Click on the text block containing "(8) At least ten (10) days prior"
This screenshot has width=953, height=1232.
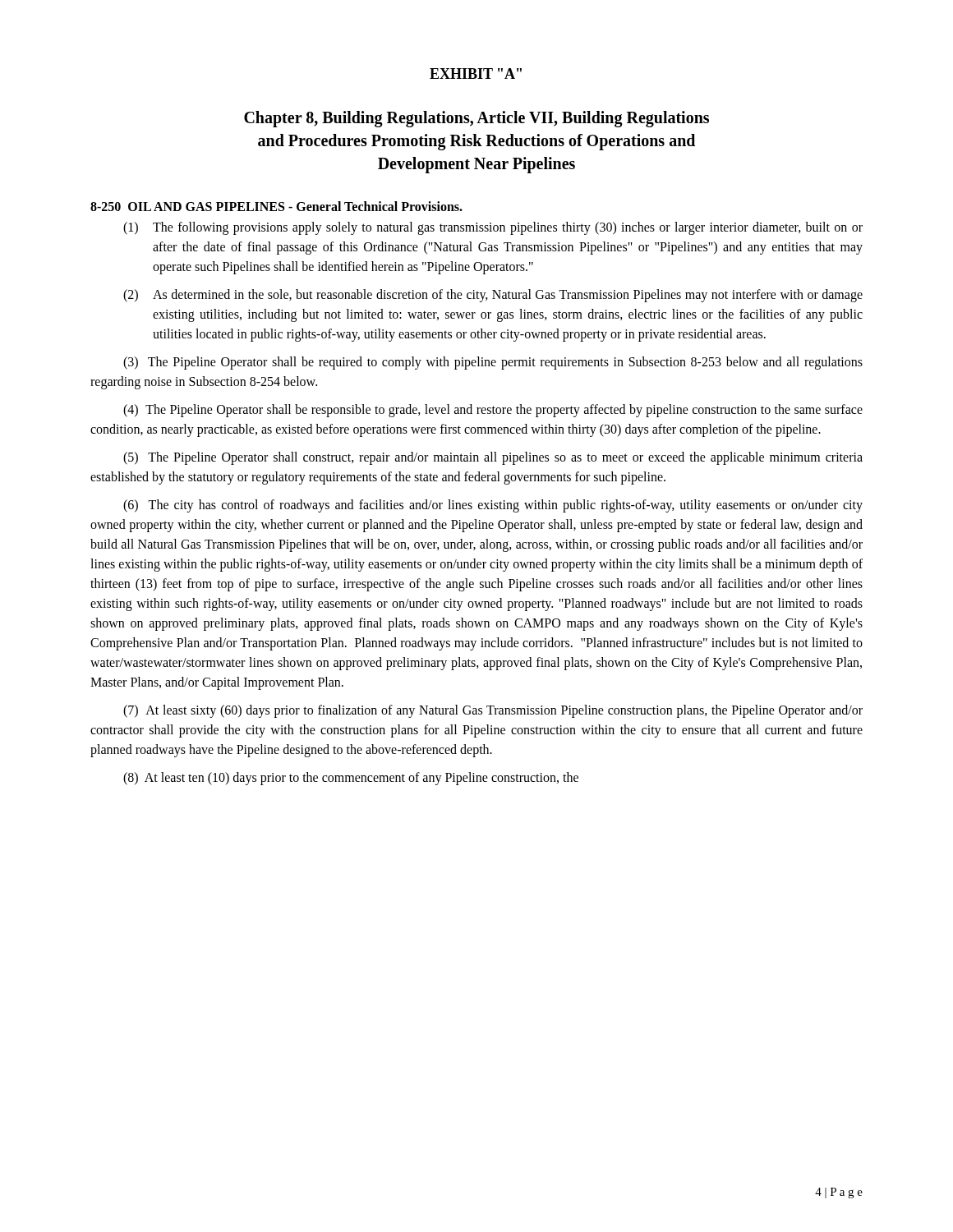pos(351,777)
